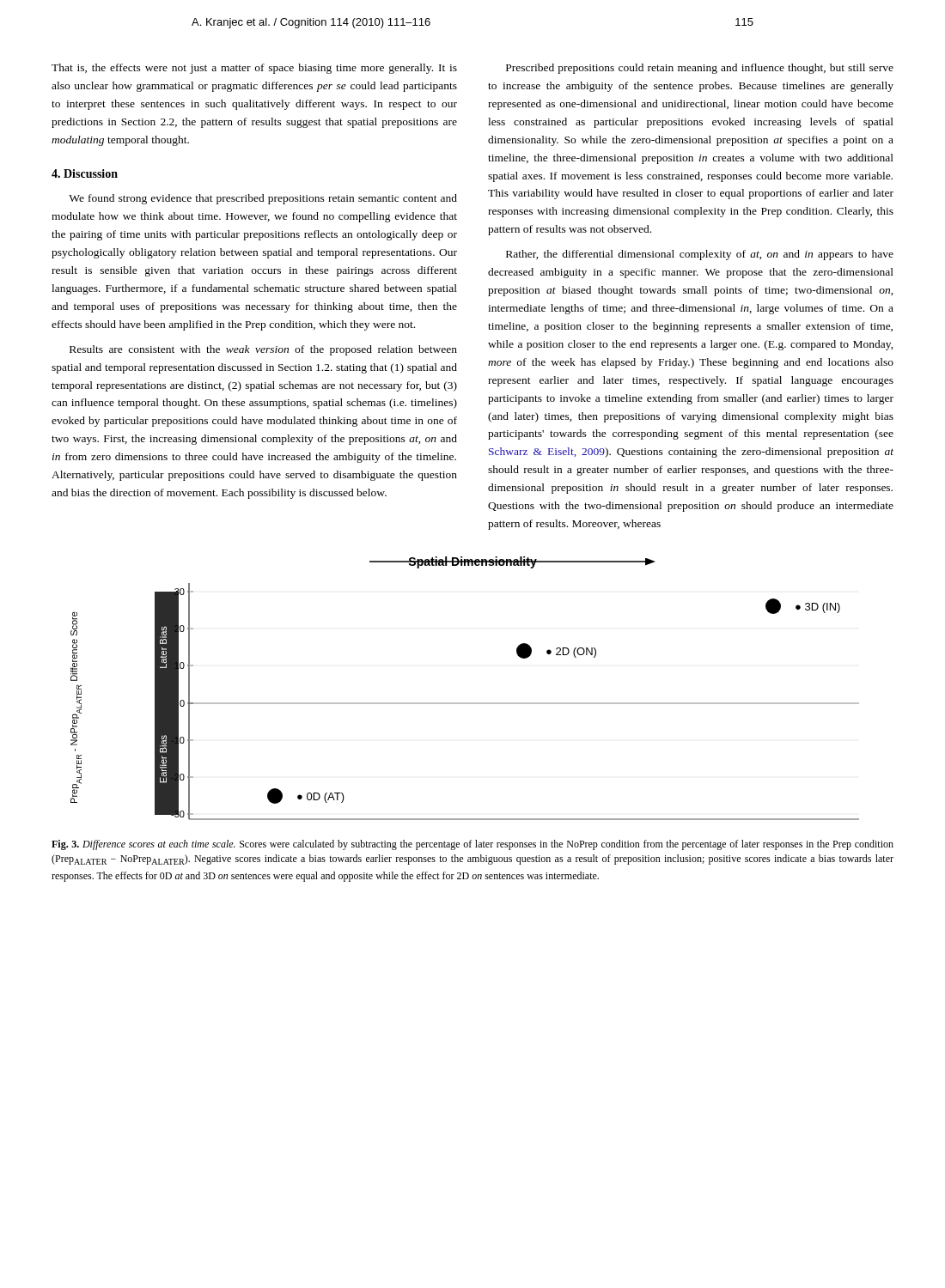Find the passage starting "Fig. 3. Difference scores"
This screenshot has width=945, height=1288.
pos(472,860)
